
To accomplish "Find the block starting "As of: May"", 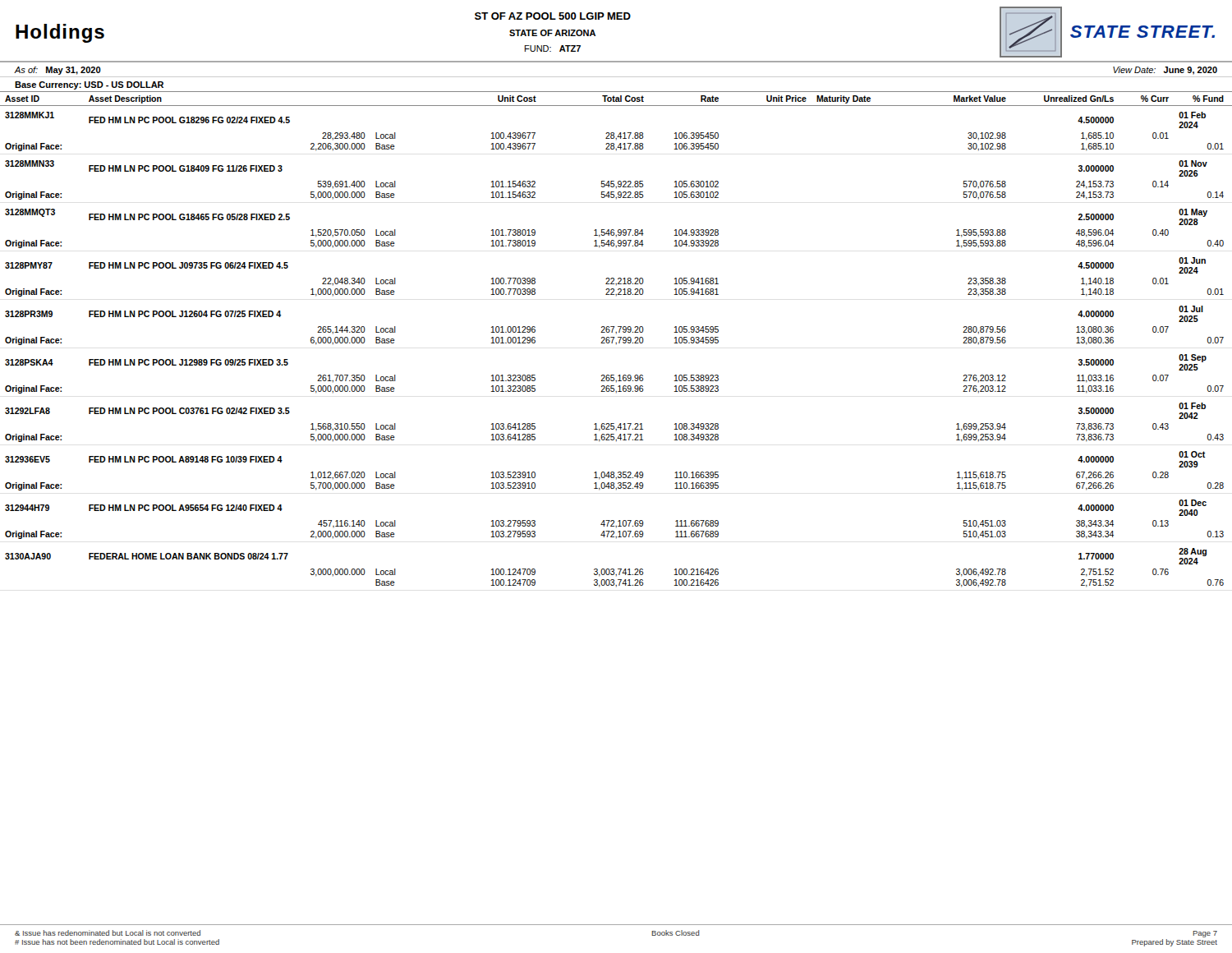I will pyautogui.click(x=616, y=70).
